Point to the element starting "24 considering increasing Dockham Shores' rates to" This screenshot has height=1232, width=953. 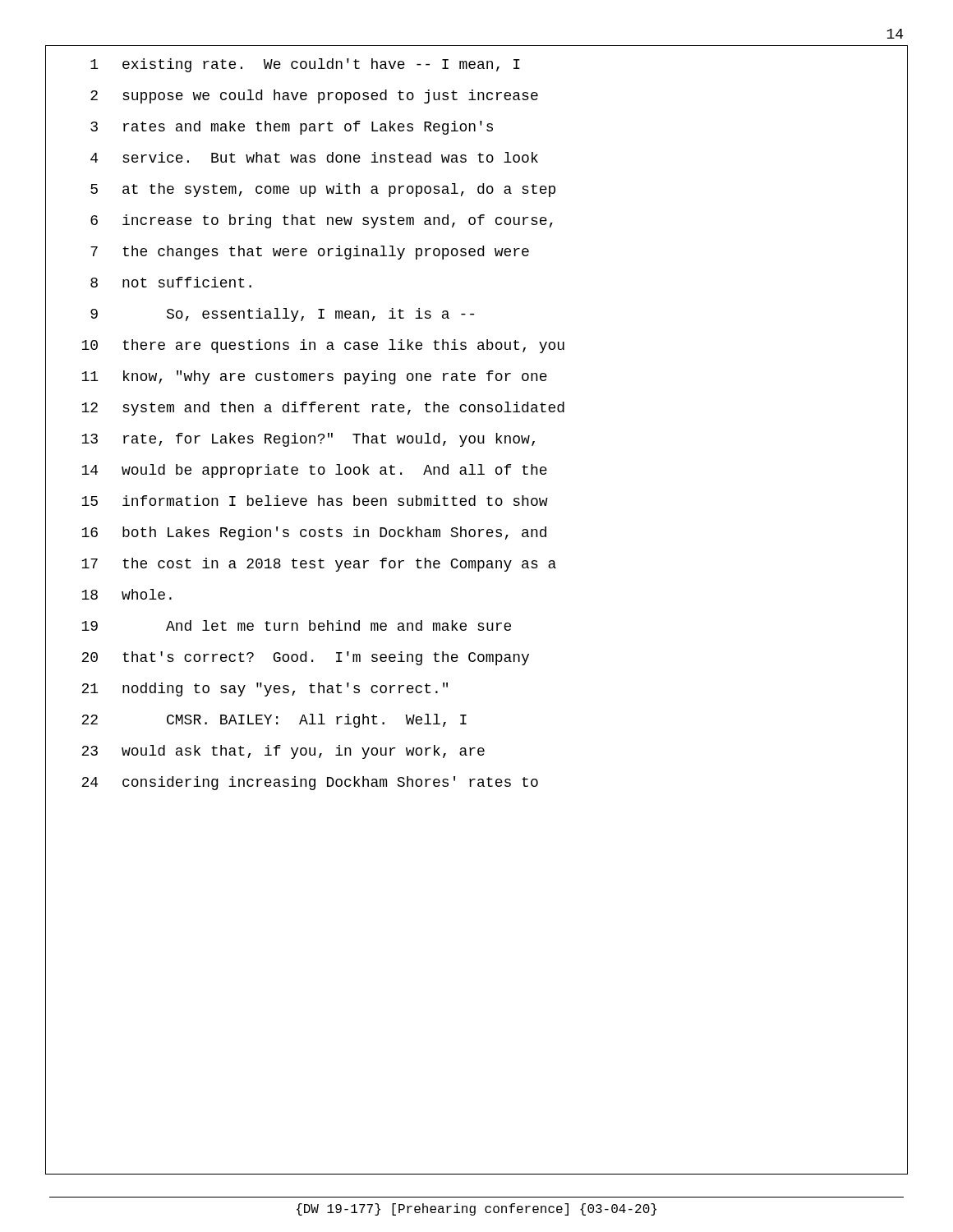click(476, 783)
